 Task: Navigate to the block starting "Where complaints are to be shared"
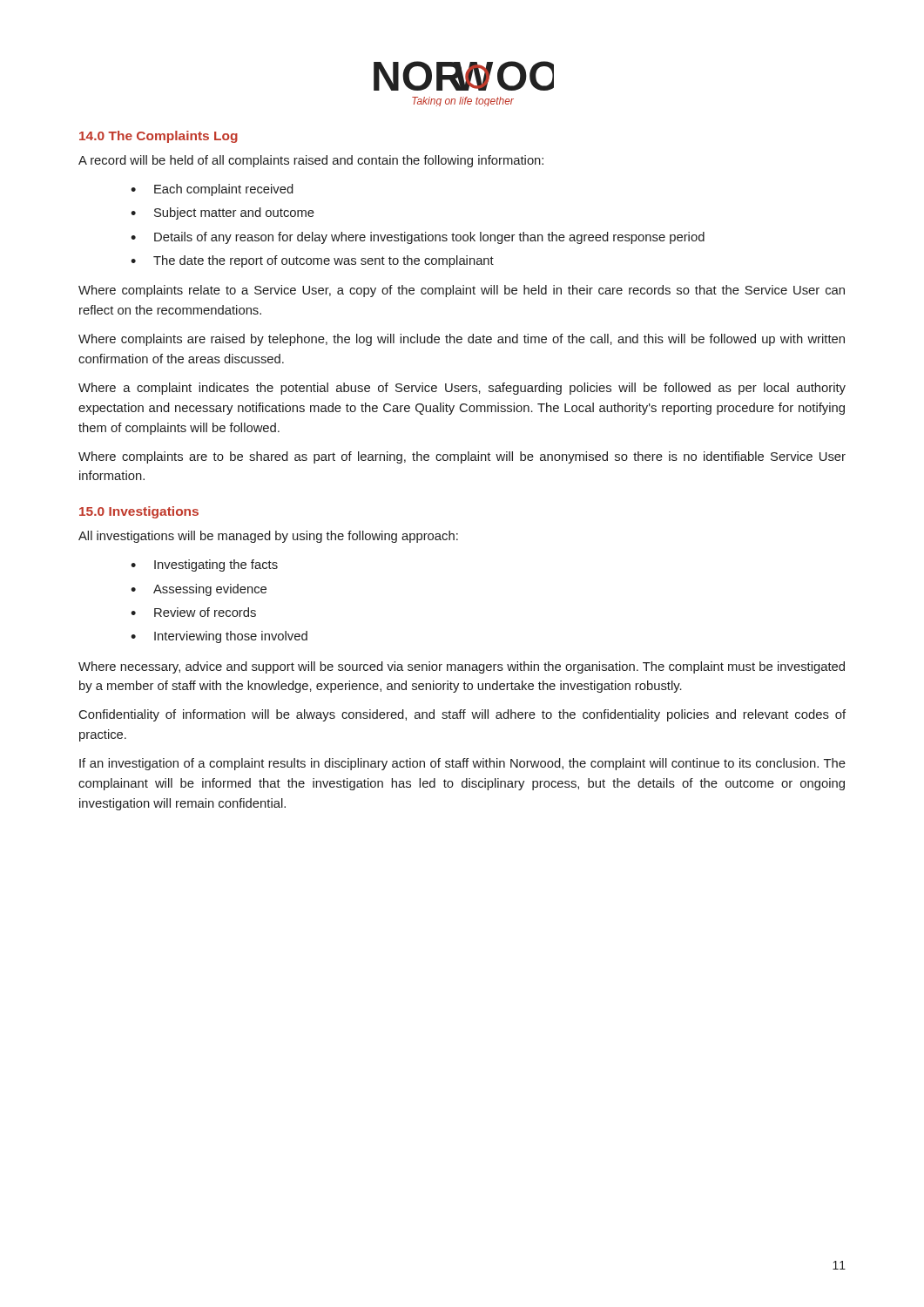tap(462, 466)
